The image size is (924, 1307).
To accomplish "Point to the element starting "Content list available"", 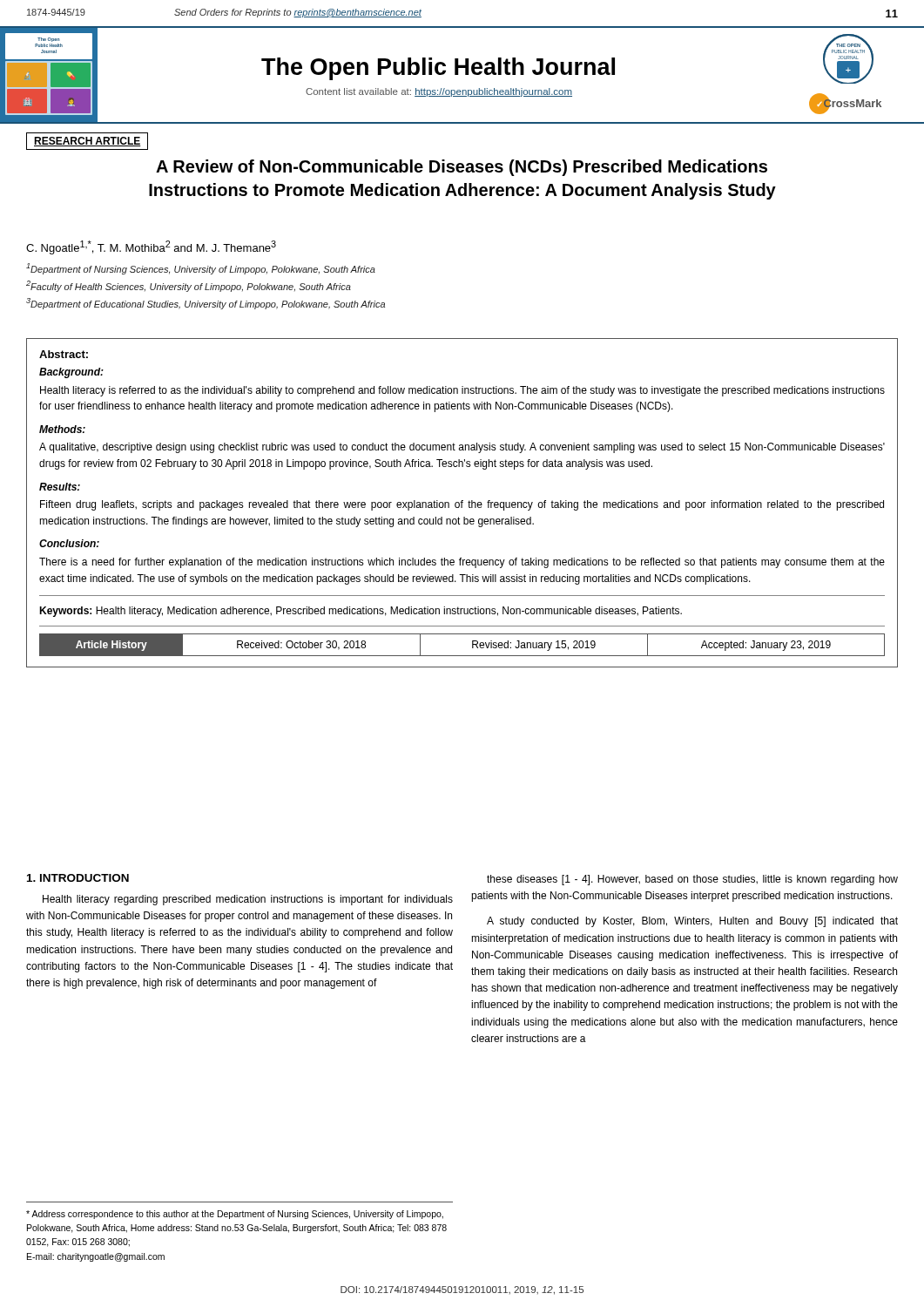I will pos(439,91).
